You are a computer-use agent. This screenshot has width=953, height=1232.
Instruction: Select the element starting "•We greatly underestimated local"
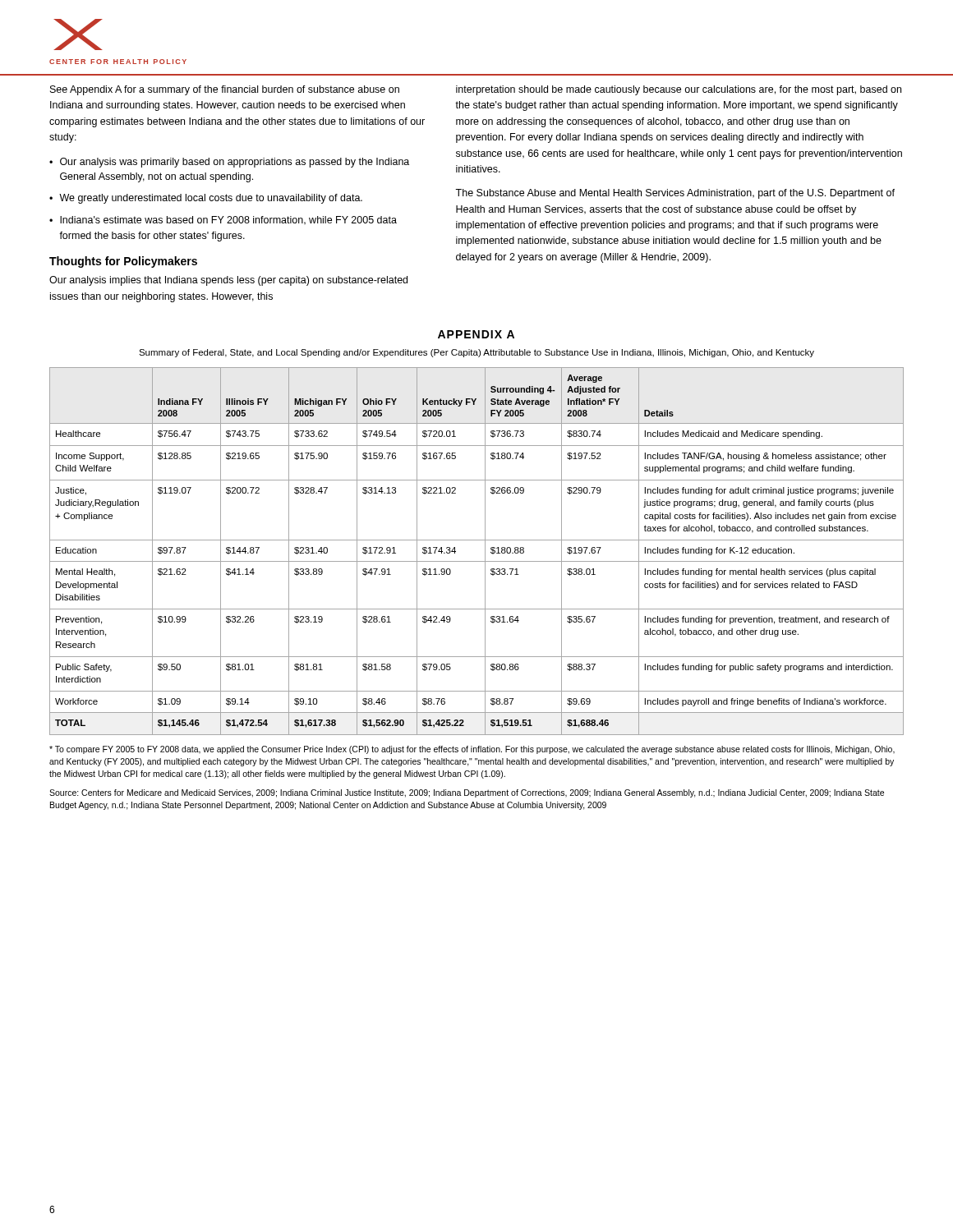[206, 199]
